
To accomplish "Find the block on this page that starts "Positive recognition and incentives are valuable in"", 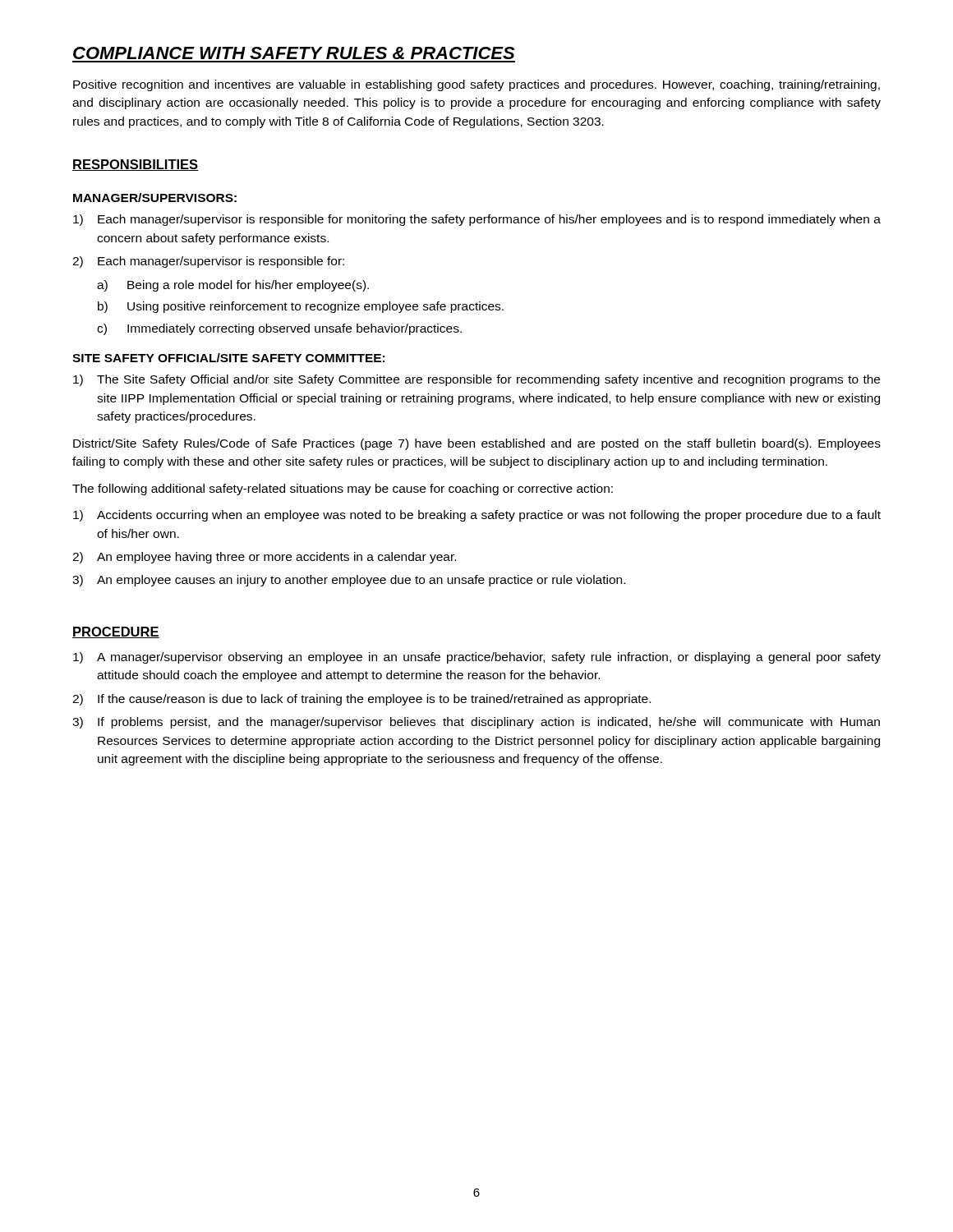I will click(476, 103).
